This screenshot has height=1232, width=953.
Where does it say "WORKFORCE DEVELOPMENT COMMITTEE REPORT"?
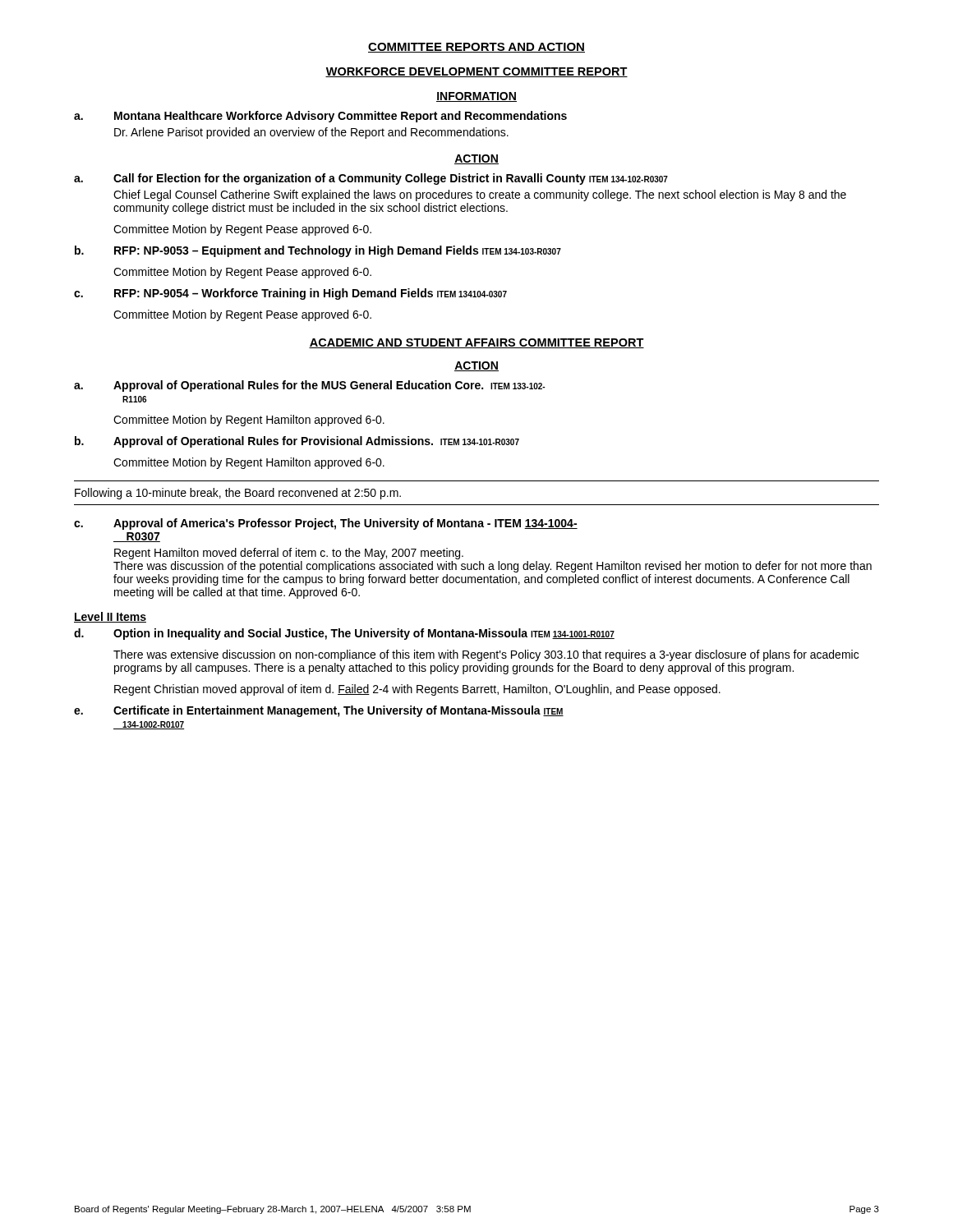pyautogui.click(x=476, y=71)
